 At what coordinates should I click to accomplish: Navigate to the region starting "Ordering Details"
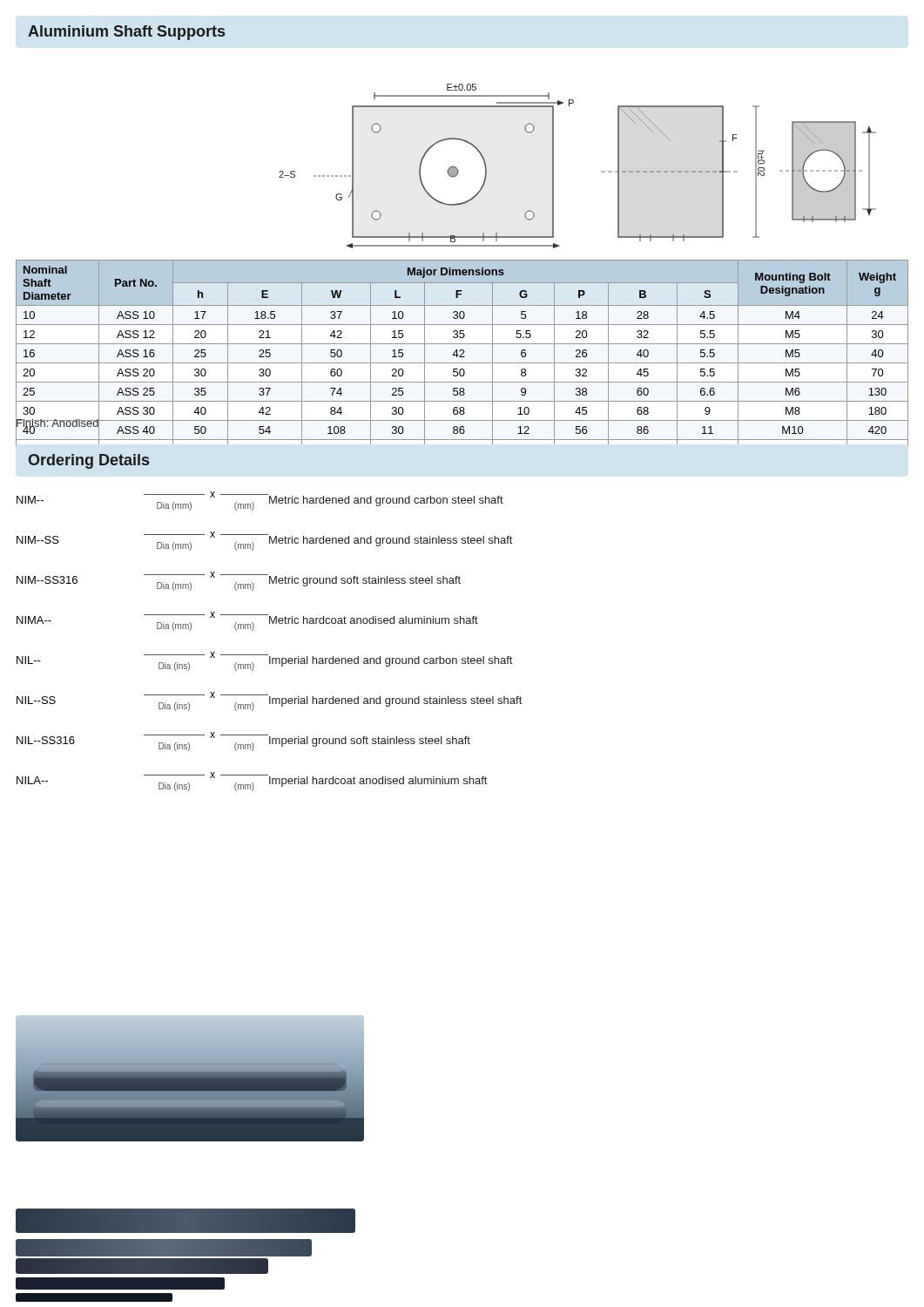(89, 460)
